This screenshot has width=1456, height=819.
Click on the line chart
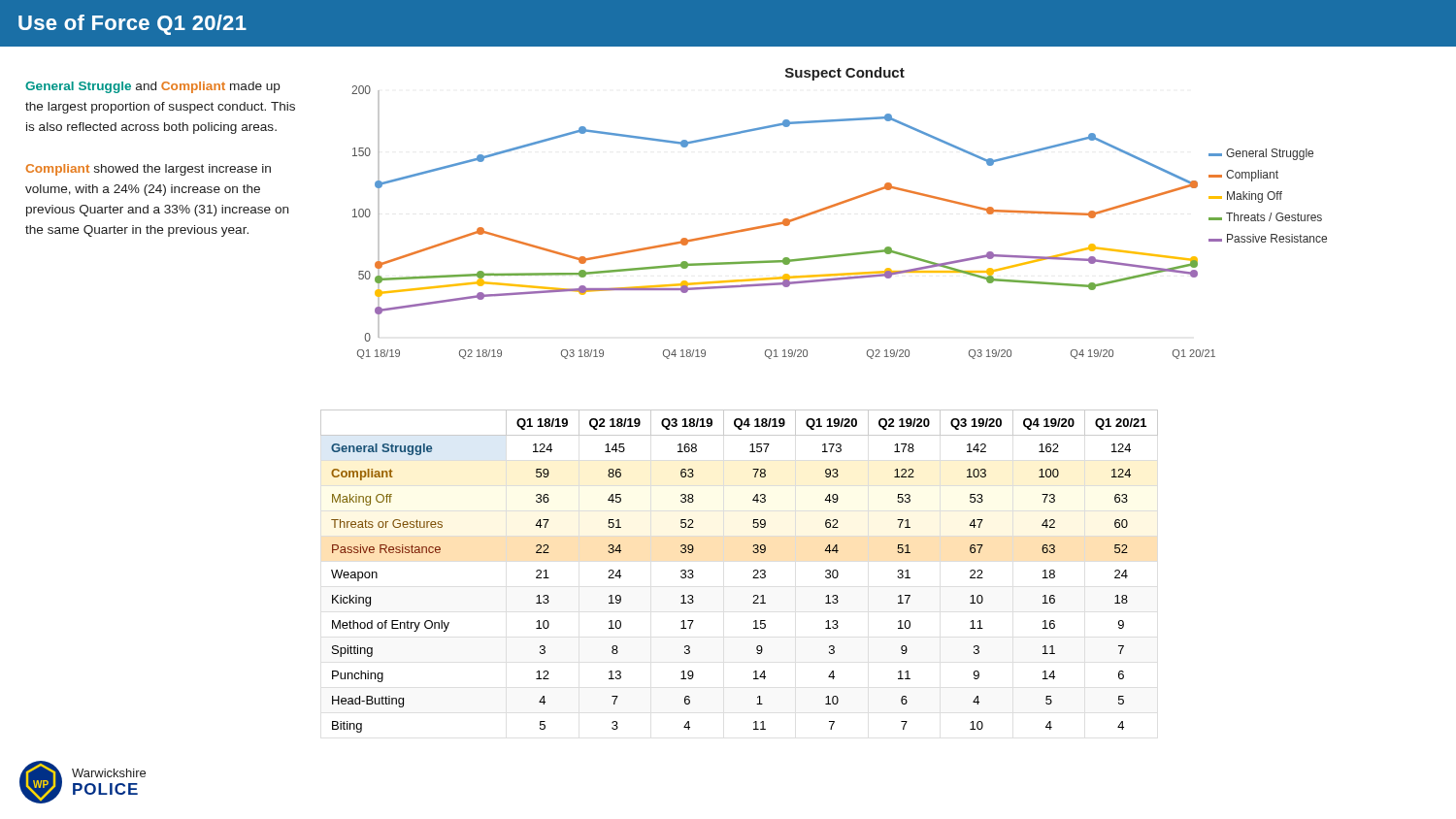coord(854,231)
